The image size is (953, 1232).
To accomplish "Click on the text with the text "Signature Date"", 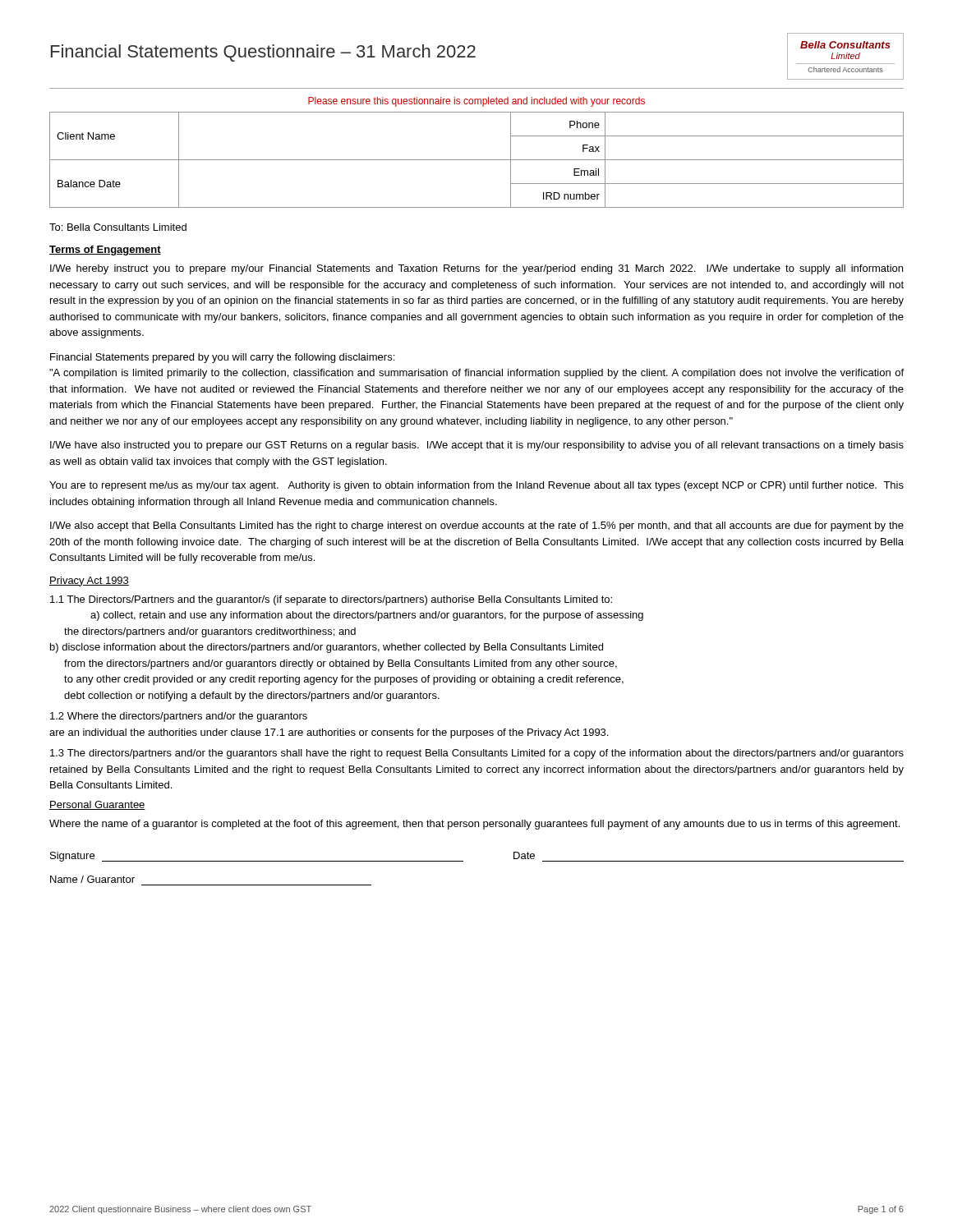I will coord(66,856).
